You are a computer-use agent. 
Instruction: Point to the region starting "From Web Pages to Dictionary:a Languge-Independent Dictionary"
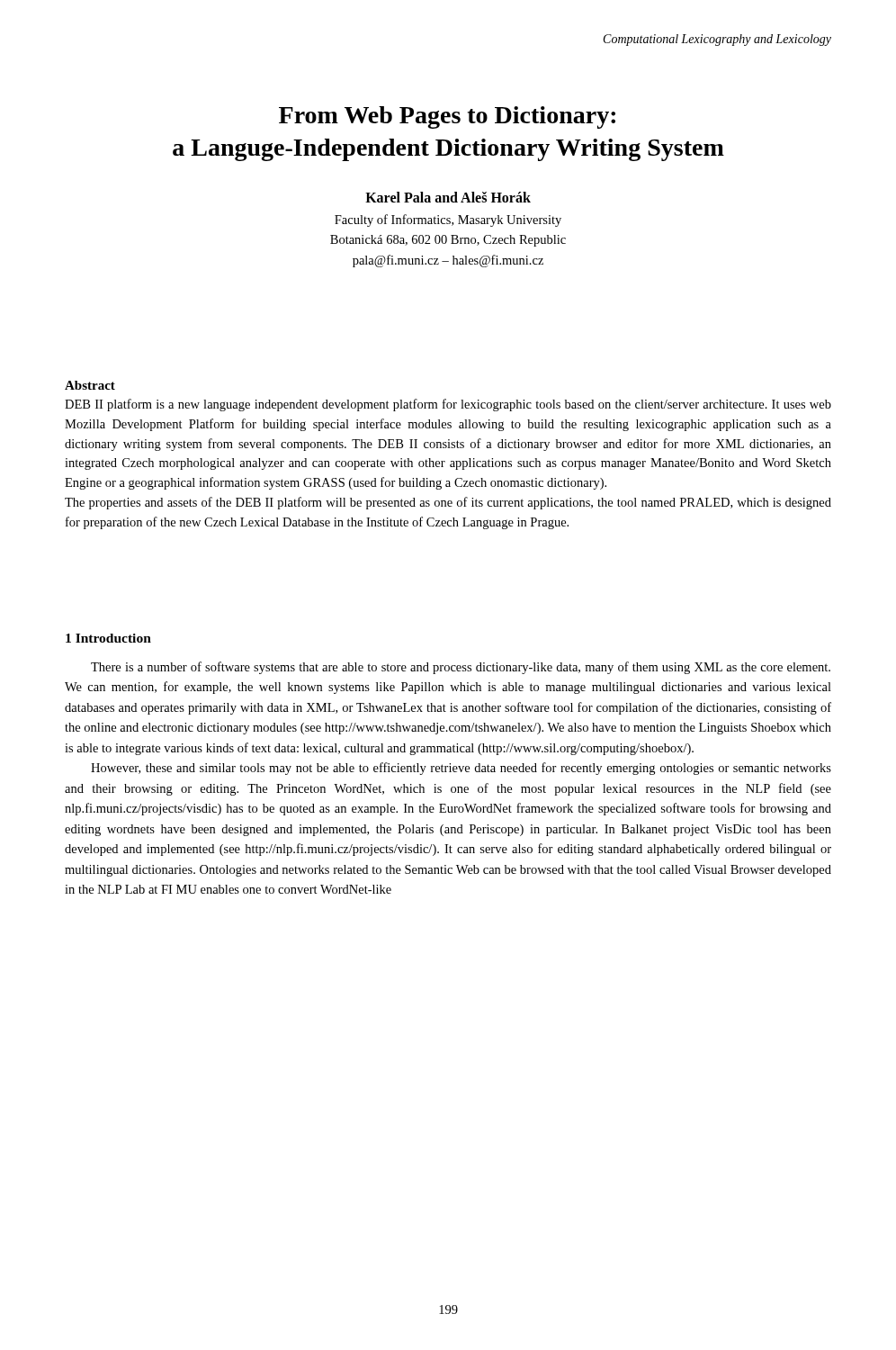(x=448, y=185)
